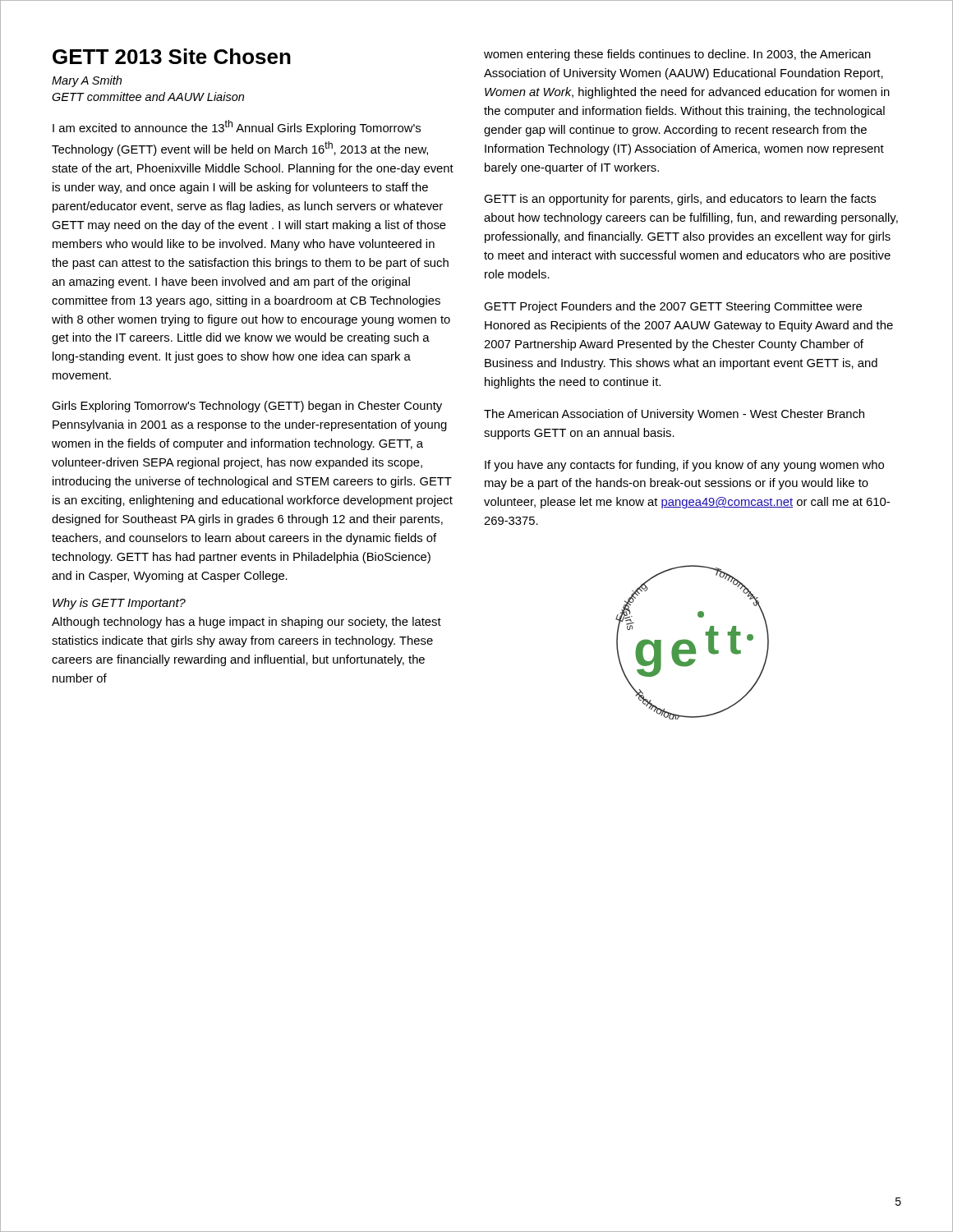Select the text block containing "Although technology has a huge impact in shaping"
This screenshot has height=1232, width=953.
246,650
